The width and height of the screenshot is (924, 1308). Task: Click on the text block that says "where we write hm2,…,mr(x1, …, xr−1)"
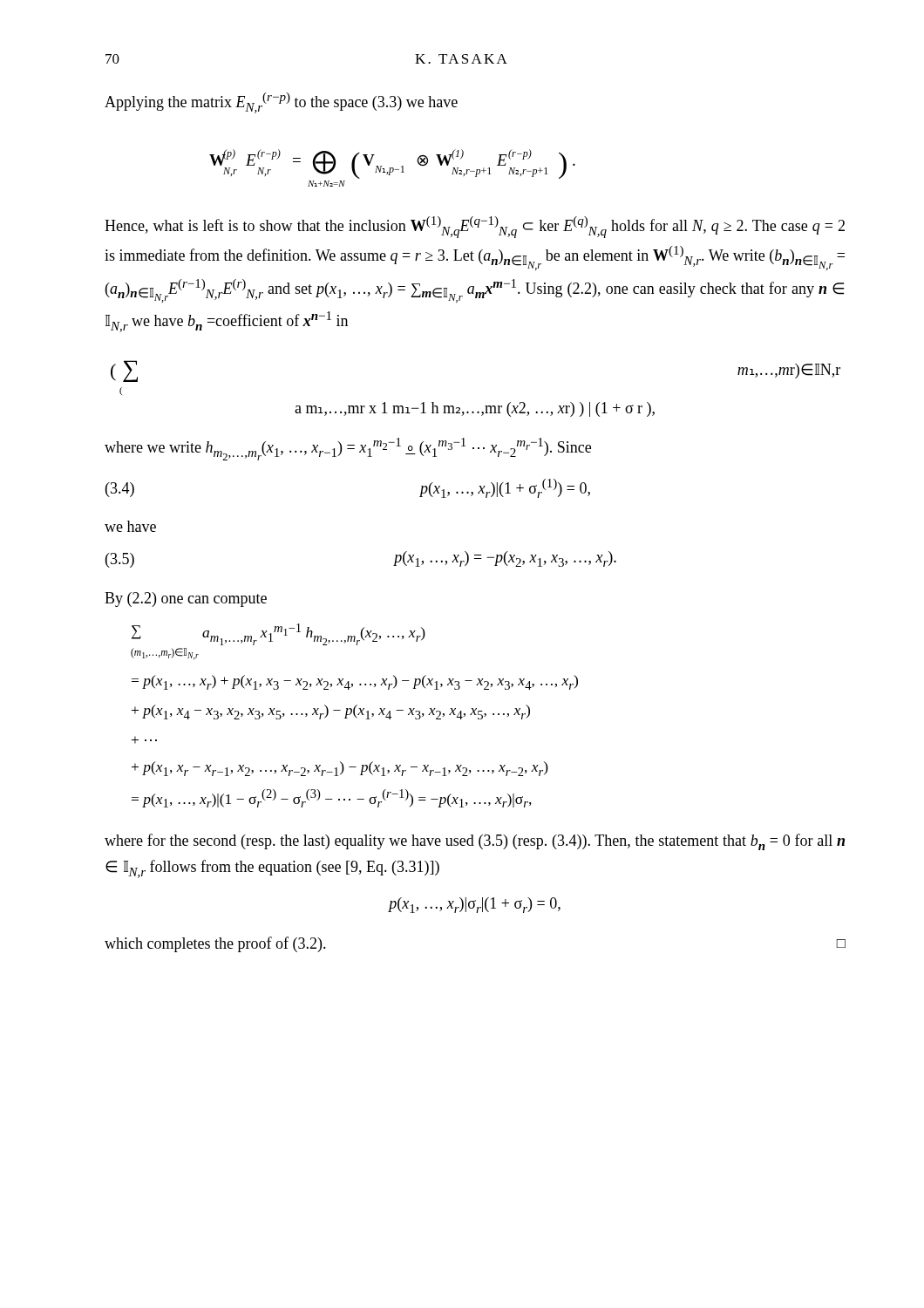[348, 449]
